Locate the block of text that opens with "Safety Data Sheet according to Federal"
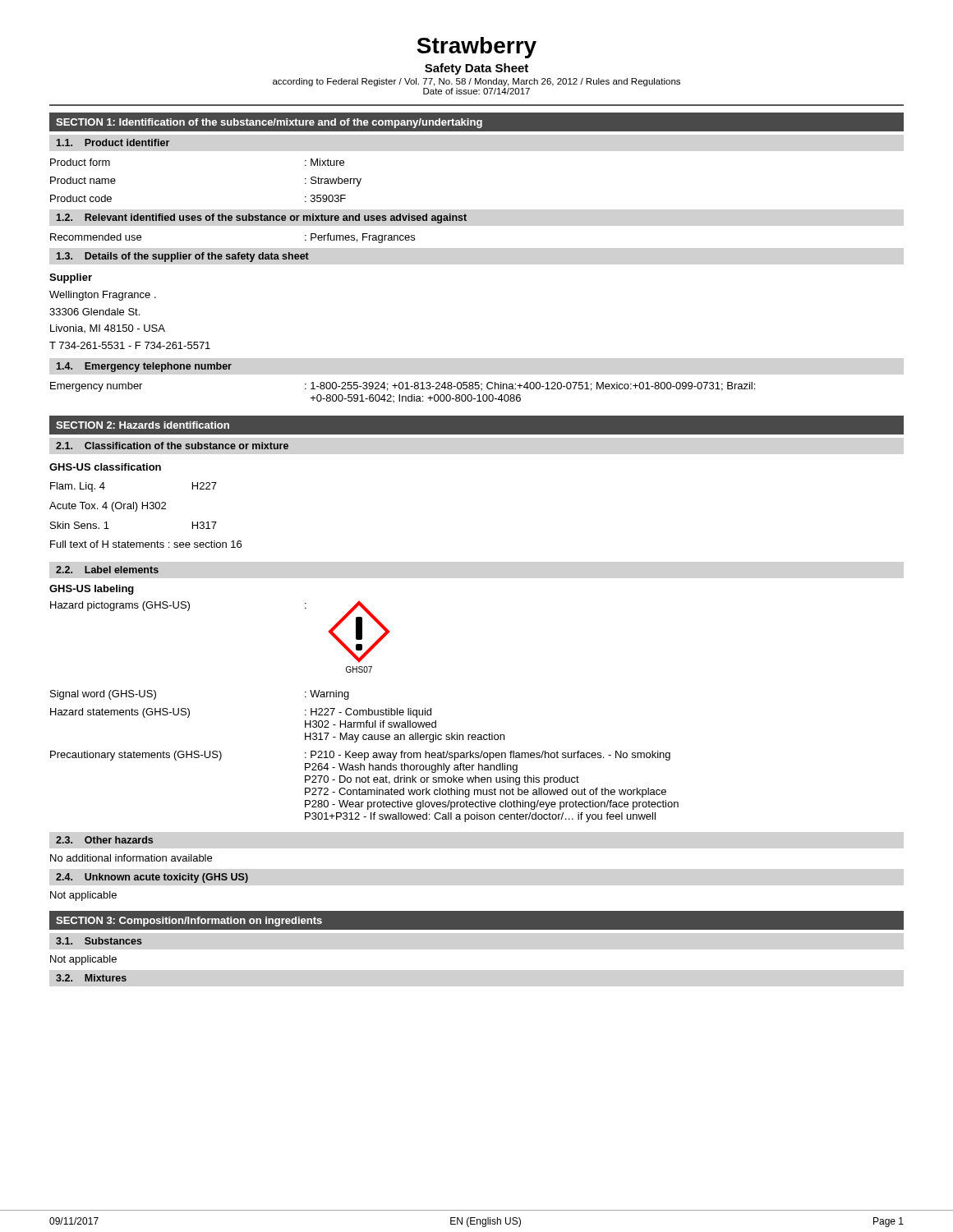Viewport: 953px width, 1232px height. pos(476,78)
